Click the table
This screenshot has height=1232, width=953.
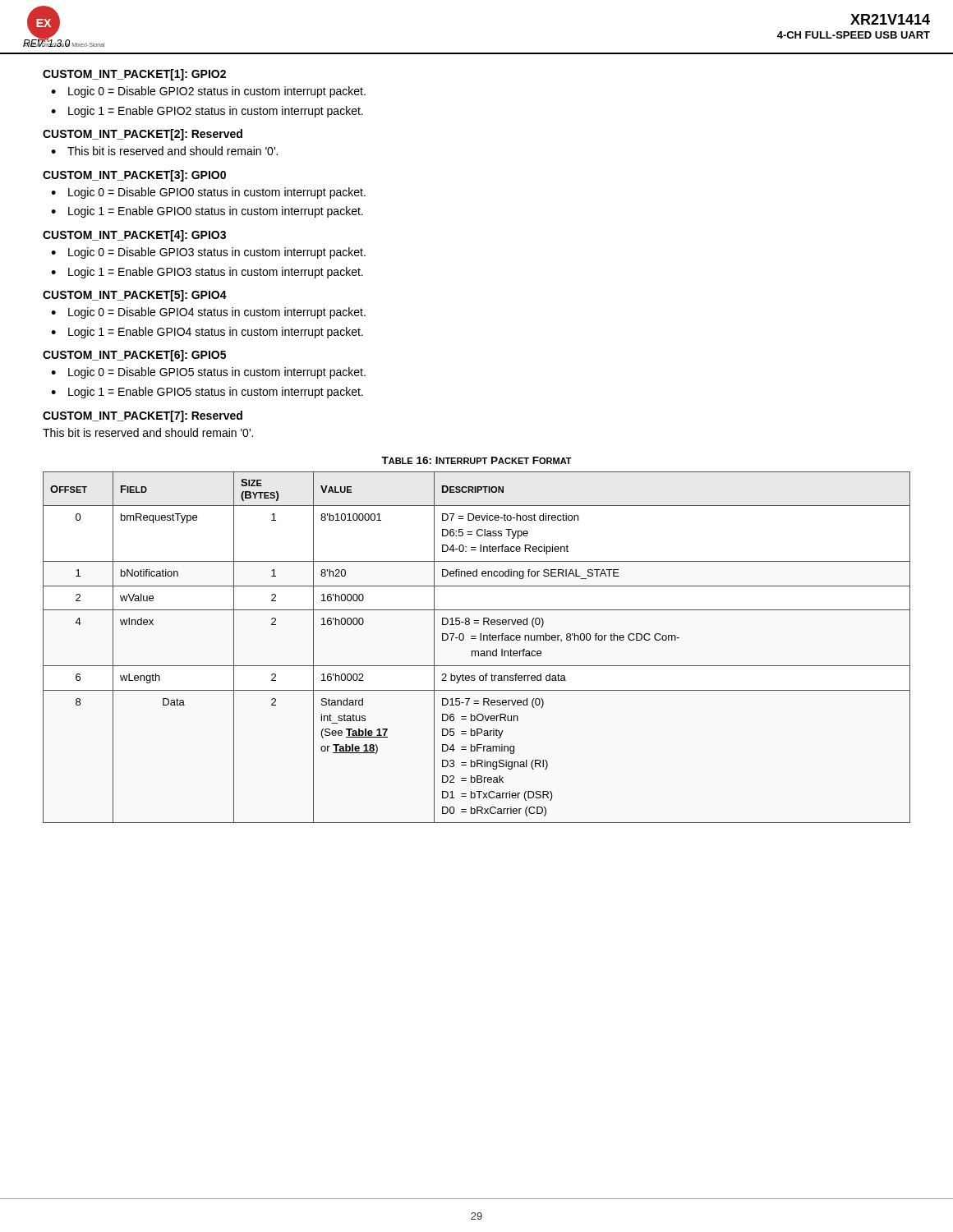pos(476,647)
